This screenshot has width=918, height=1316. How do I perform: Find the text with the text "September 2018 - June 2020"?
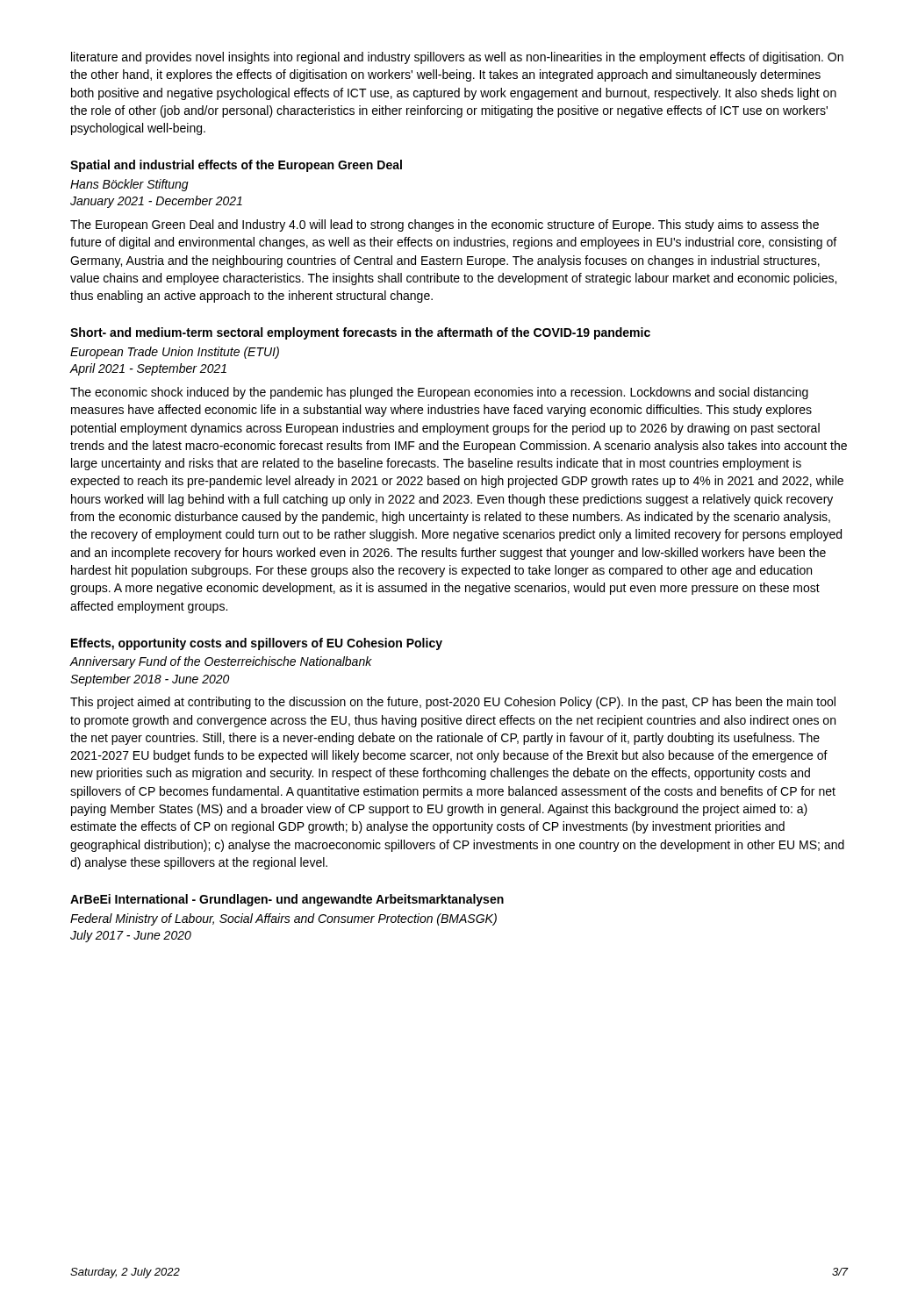[x=150, y=680]
